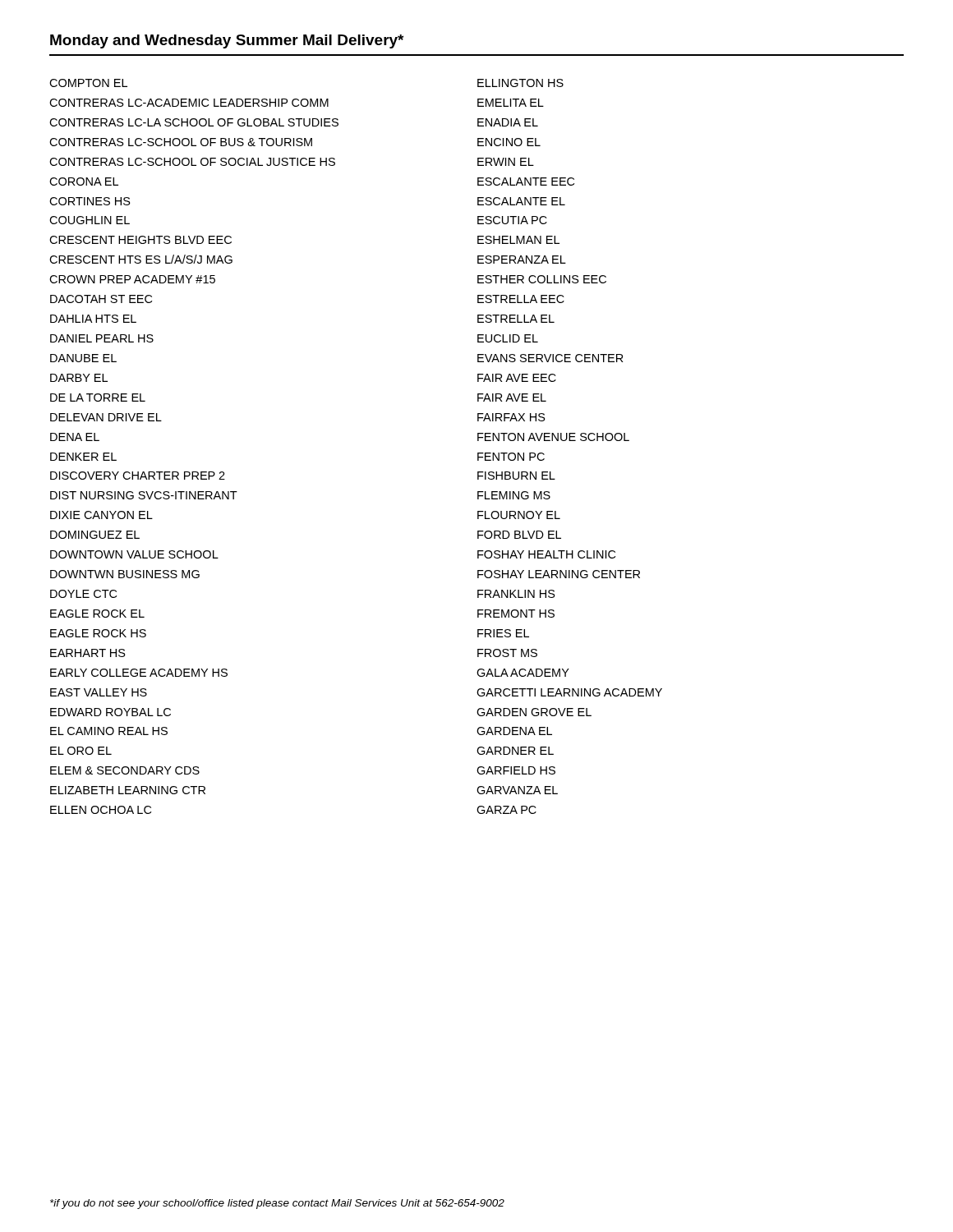The width and height of the screenshot is (953, 1232).
Task: Find the passage starting "FAIR AVE EEC"
Action: point(516,378)
